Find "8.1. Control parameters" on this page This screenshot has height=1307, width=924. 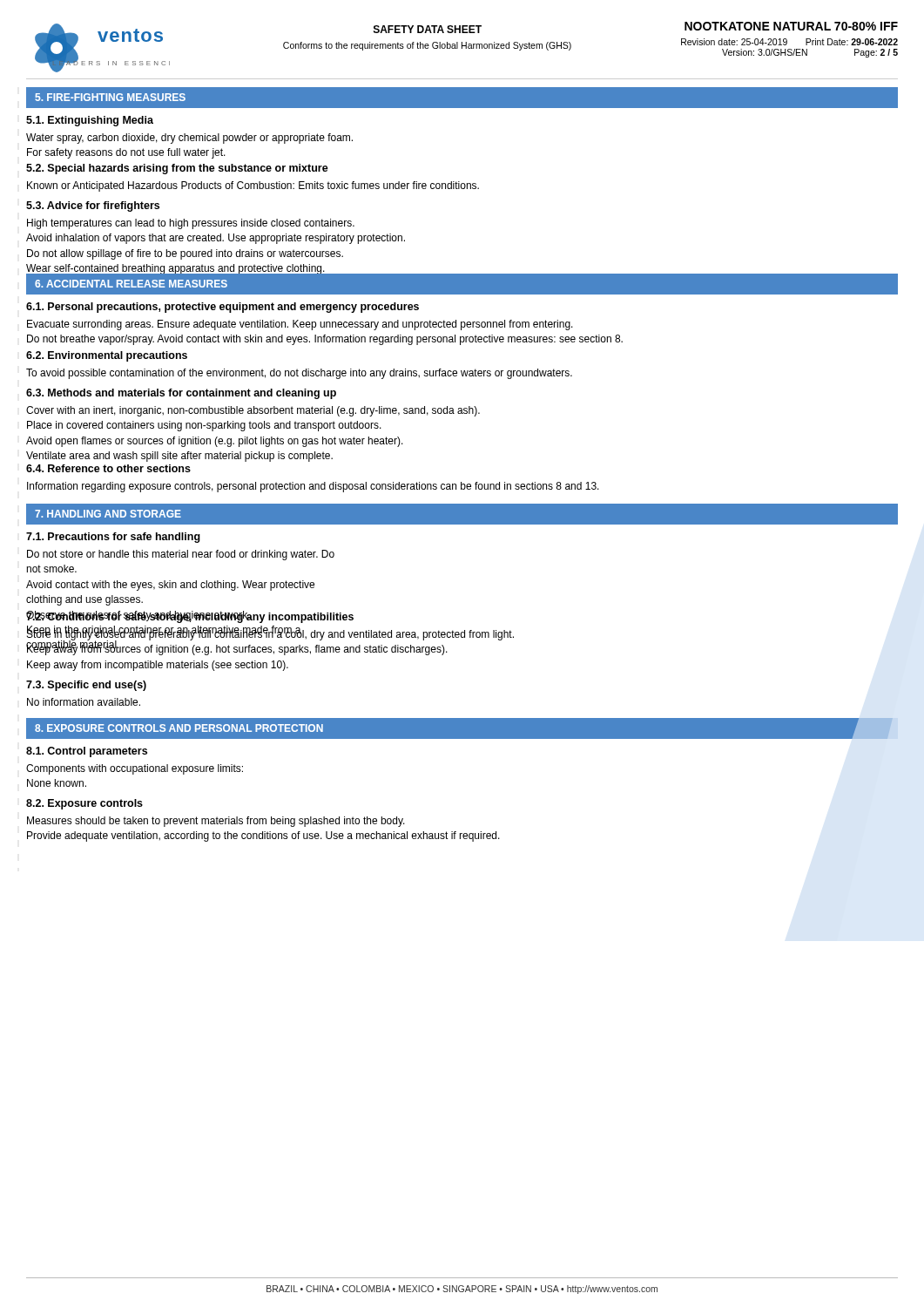tap(87, 751)
